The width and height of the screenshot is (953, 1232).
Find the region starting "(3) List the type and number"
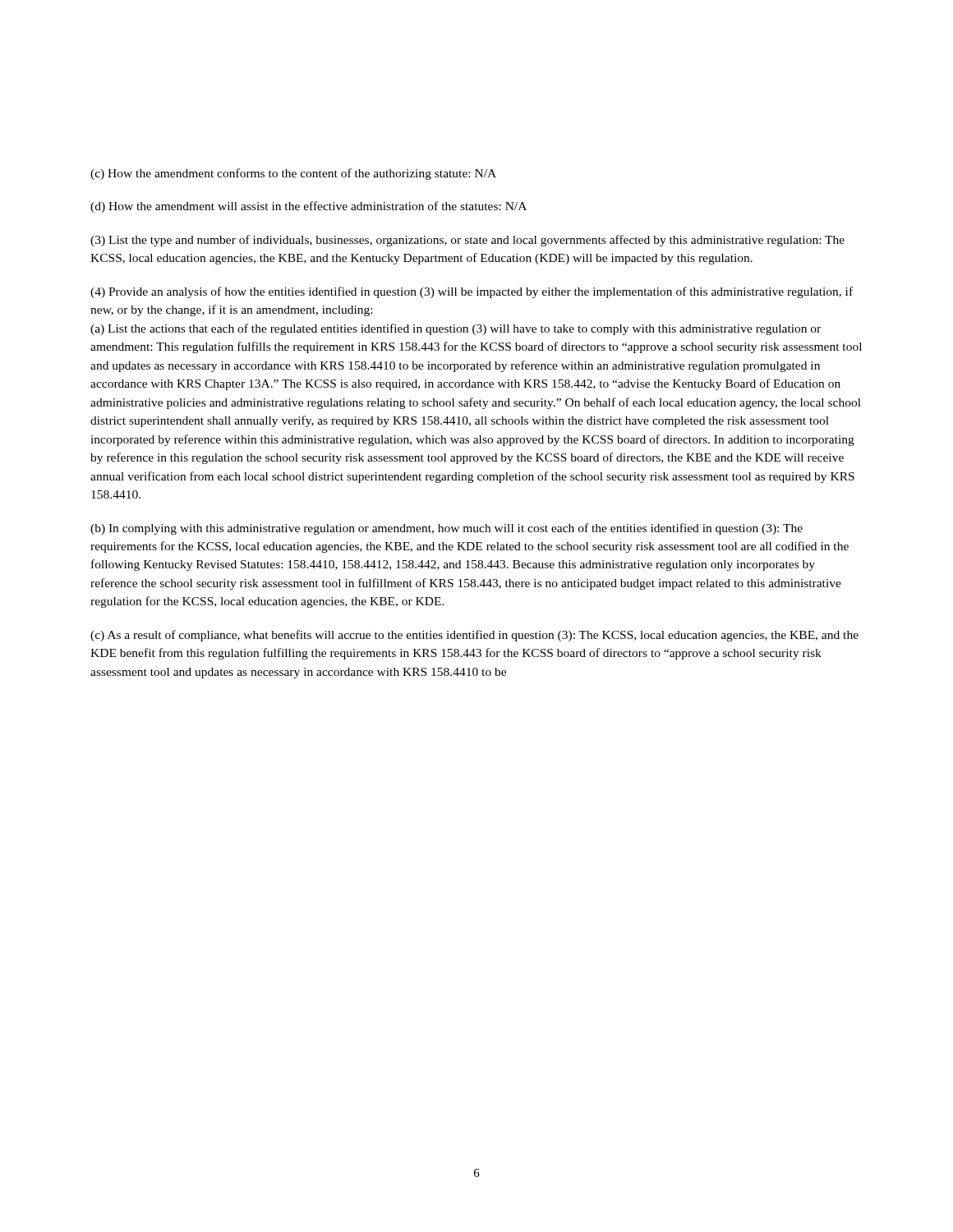tap(467, 249)
